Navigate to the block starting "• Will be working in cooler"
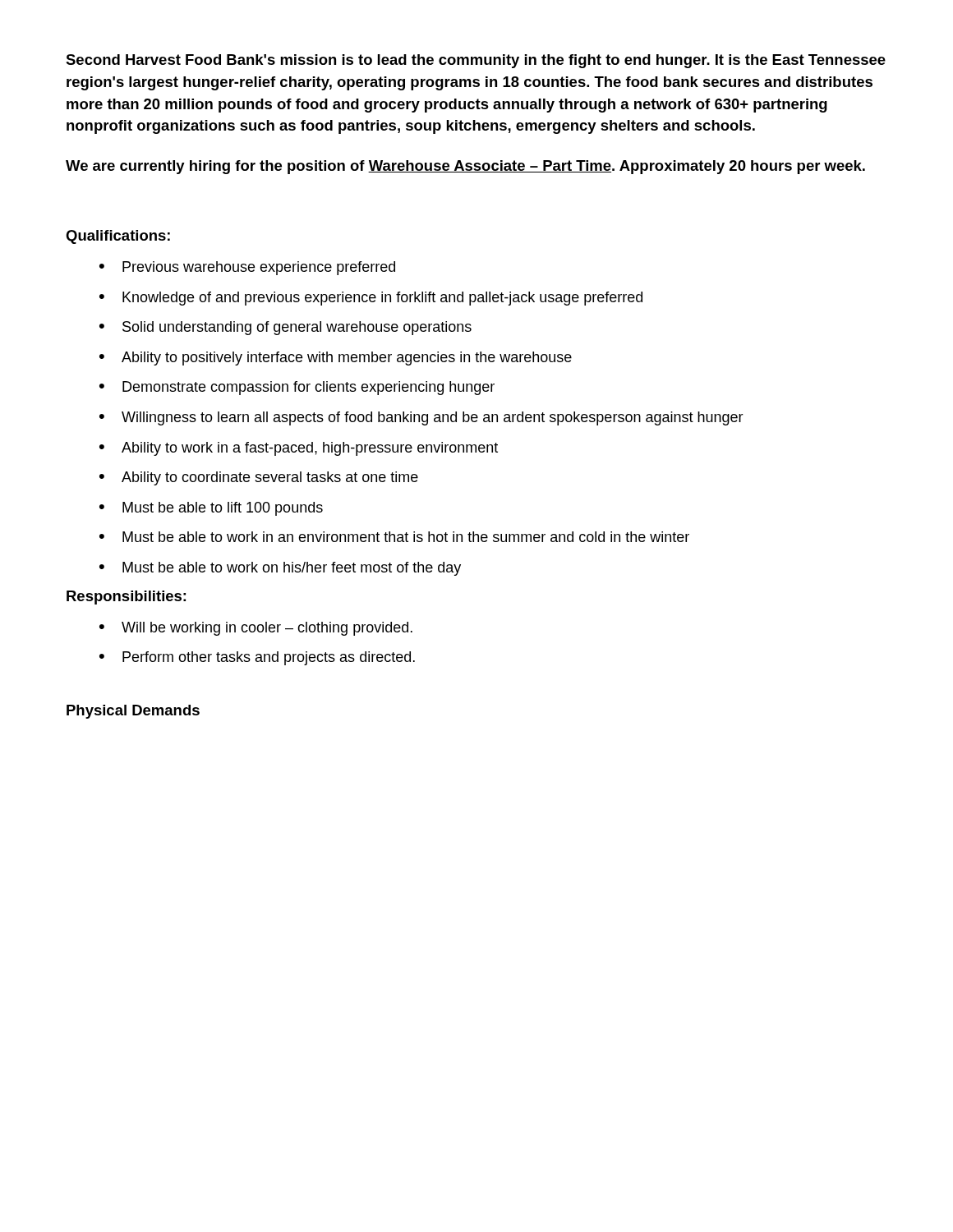 pyautogui.click(x=256, y=627)
